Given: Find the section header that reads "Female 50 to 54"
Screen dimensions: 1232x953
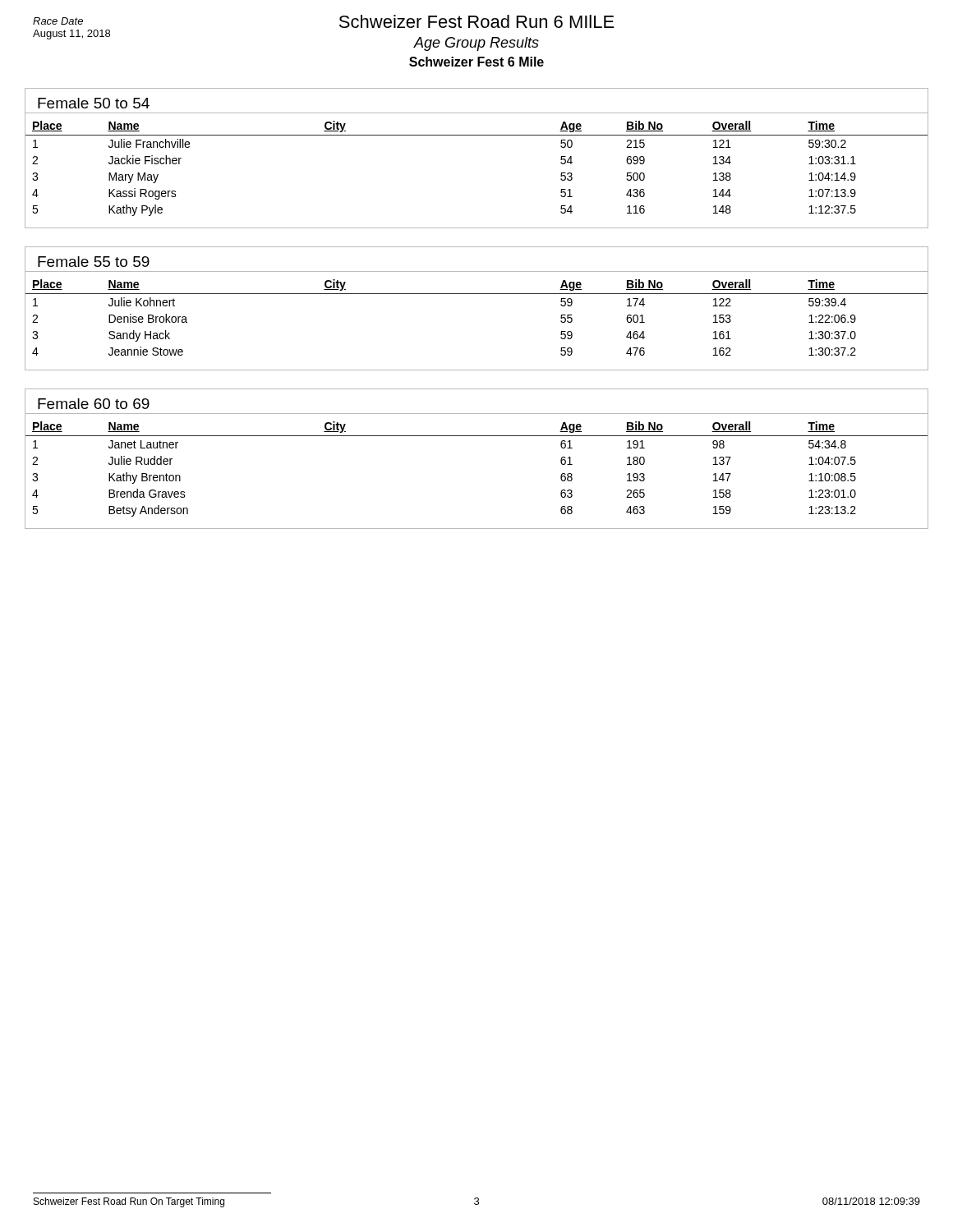Looking at the screenshot, I should tap(93, 103).
